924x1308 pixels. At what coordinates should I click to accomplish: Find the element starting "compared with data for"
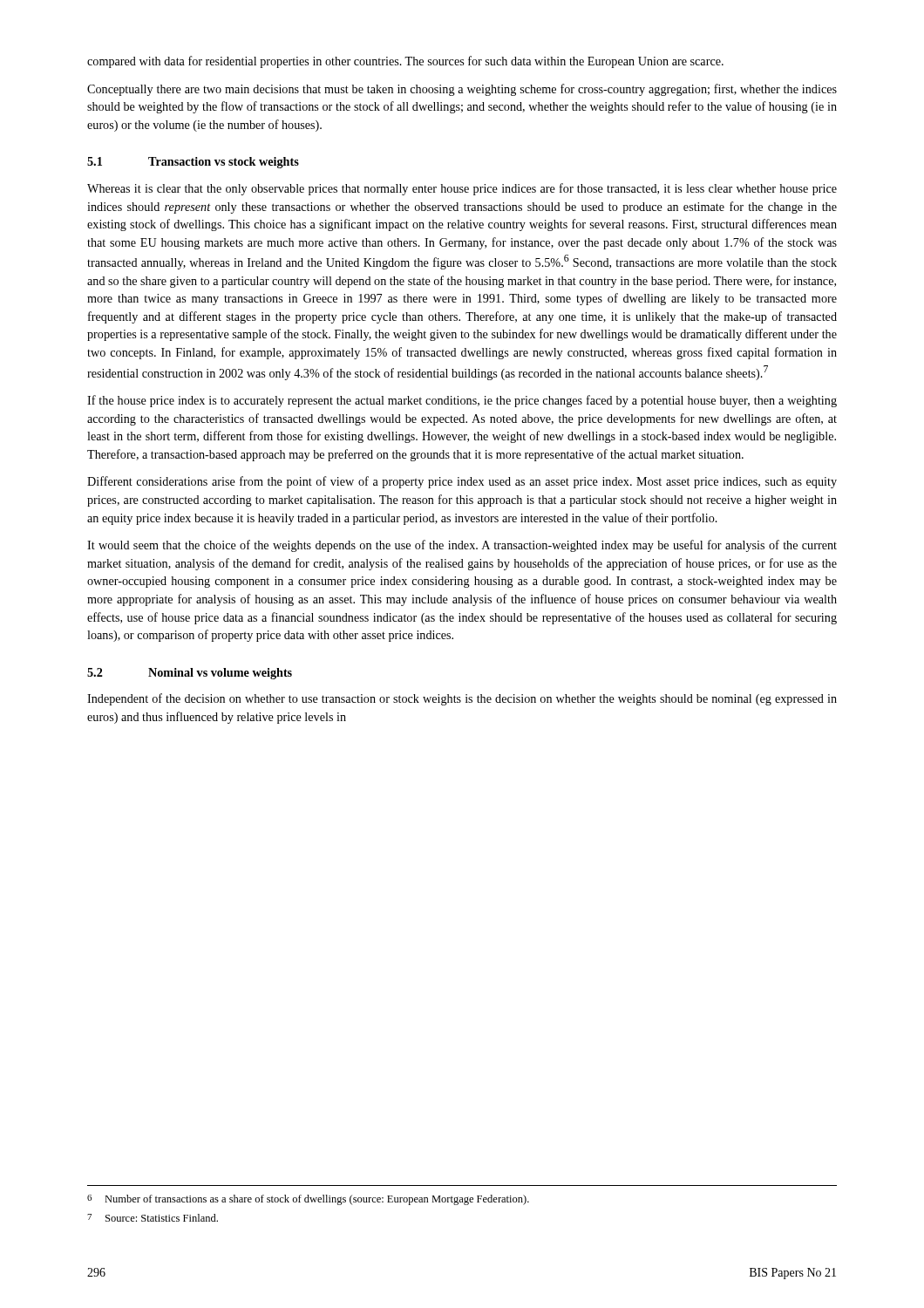click(462, 61)
